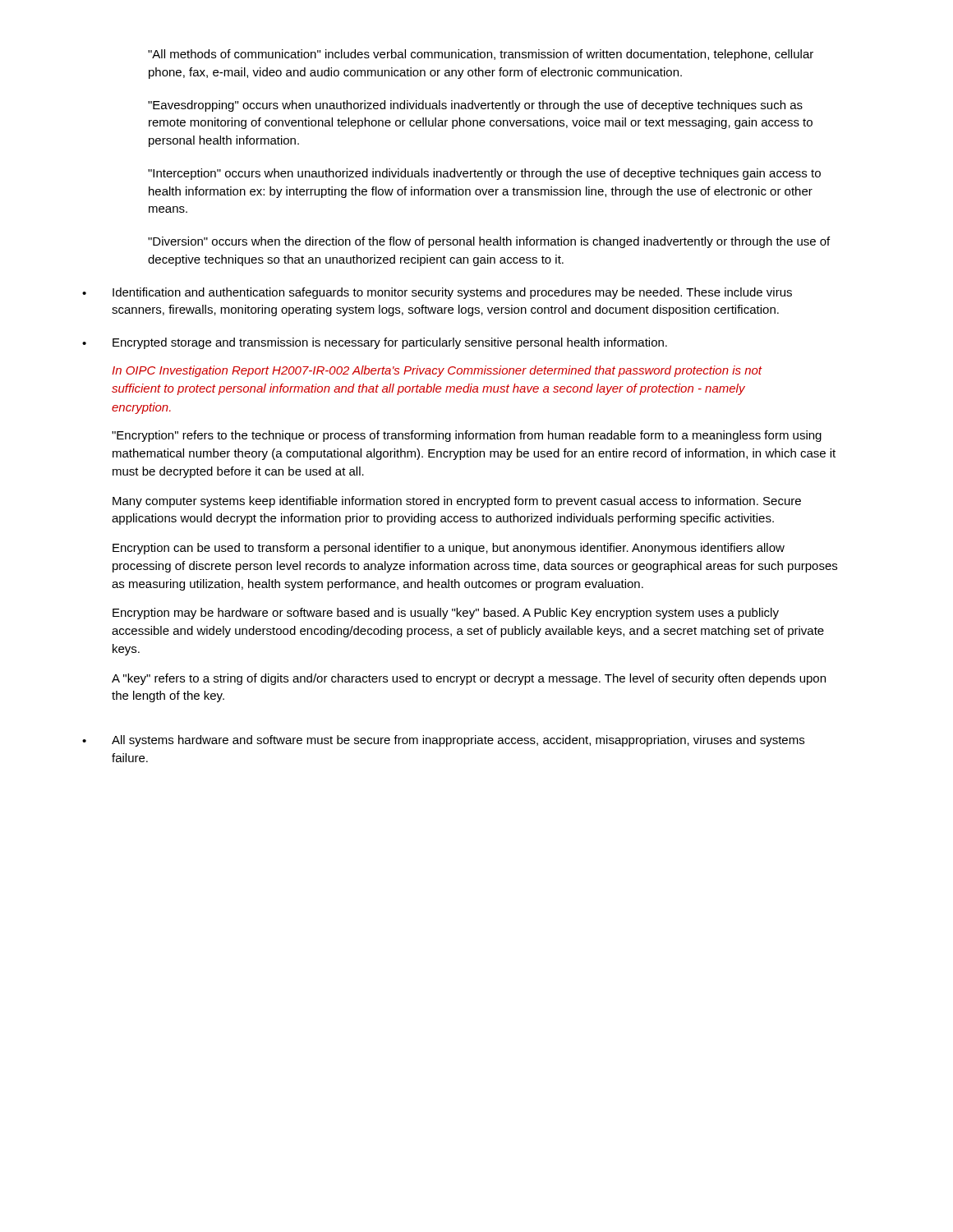Point to the element starting ""All methods of communication" includes verbal"
The height and width of the screenshot is (1232, 953).
[481, 63]
